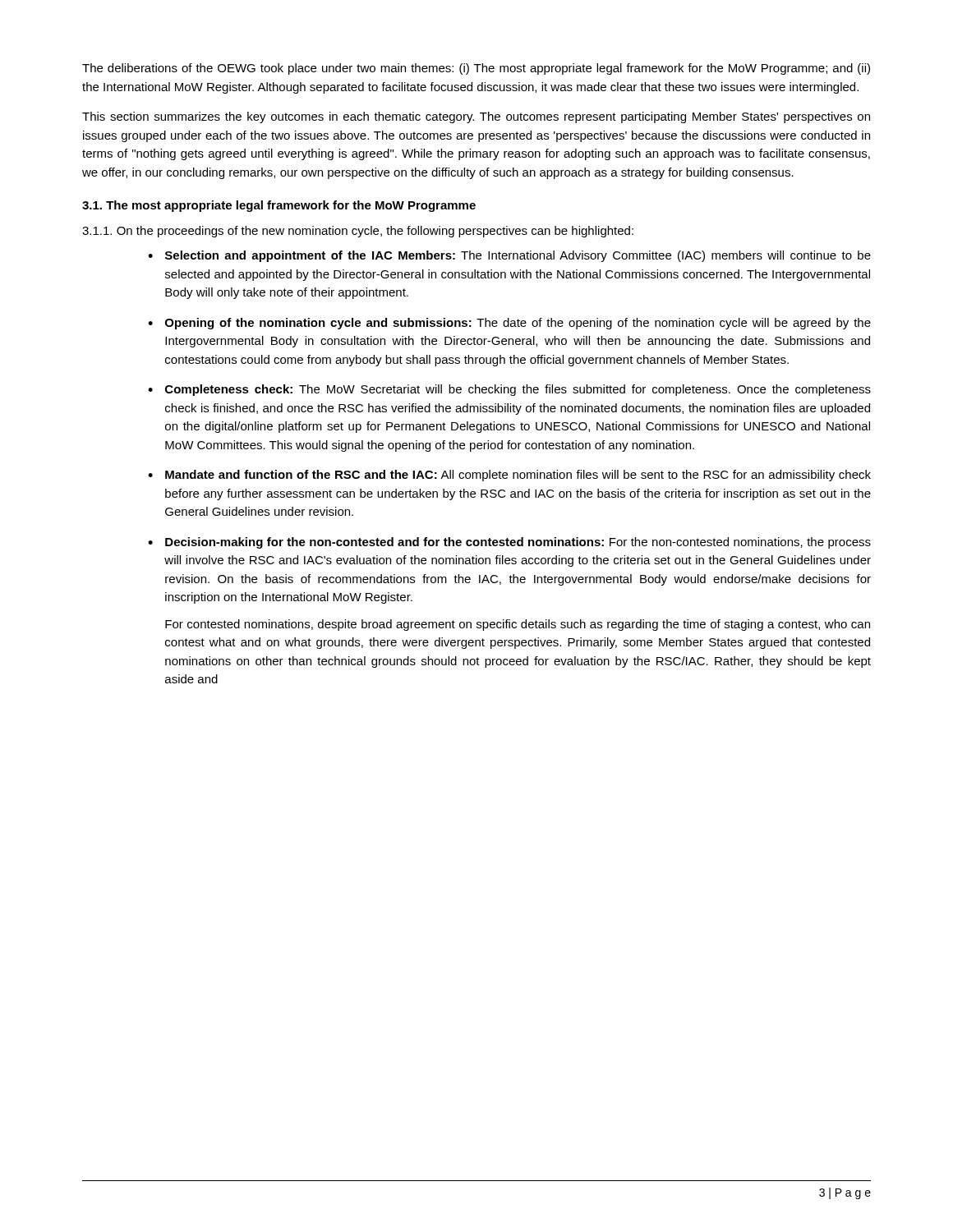953x1232 pixels.
Task: Locate the text block that says "1.1. On the proceedings of"
Action: [x=358, y=230]
